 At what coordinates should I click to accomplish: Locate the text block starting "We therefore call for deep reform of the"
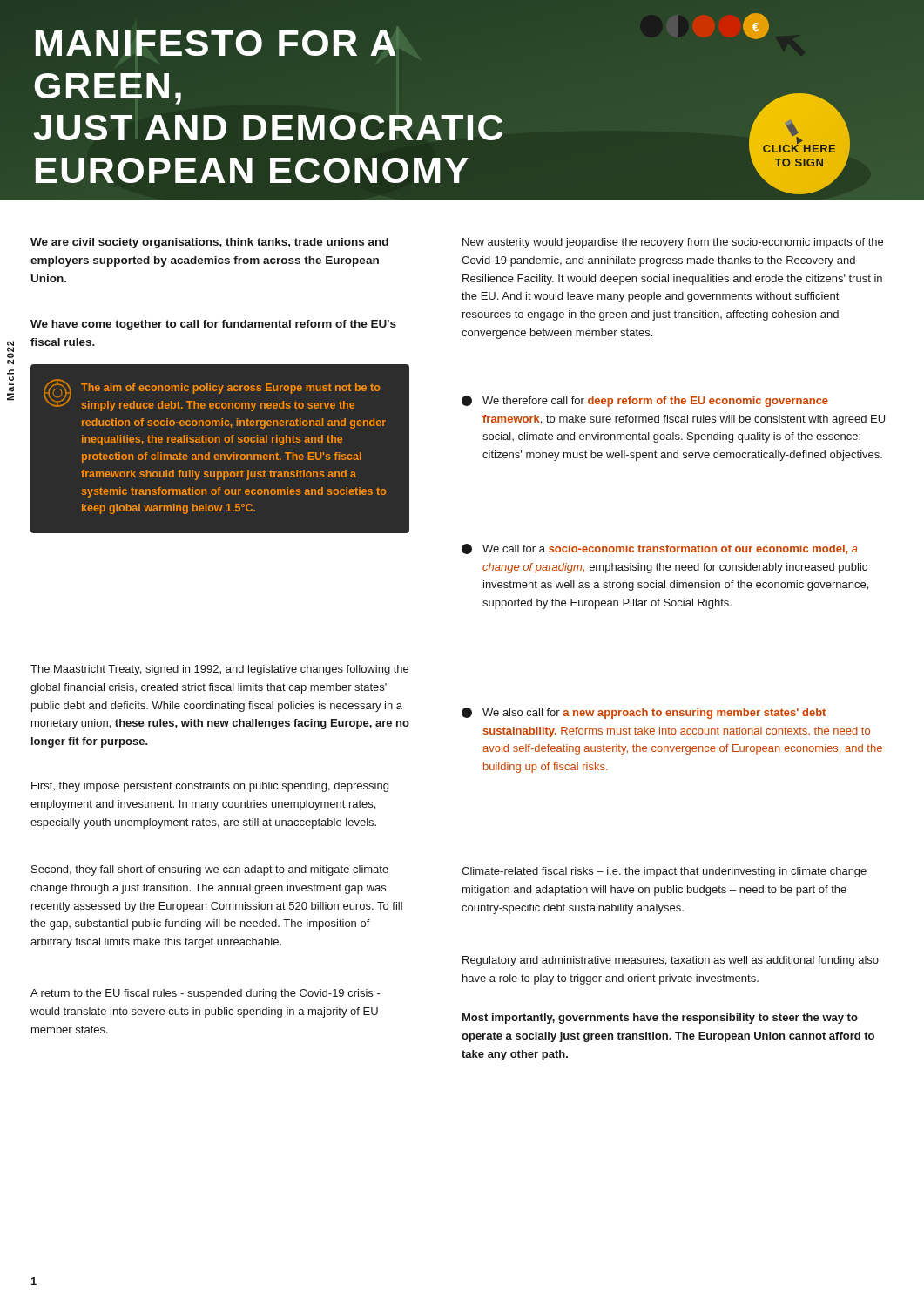(675, 428)
